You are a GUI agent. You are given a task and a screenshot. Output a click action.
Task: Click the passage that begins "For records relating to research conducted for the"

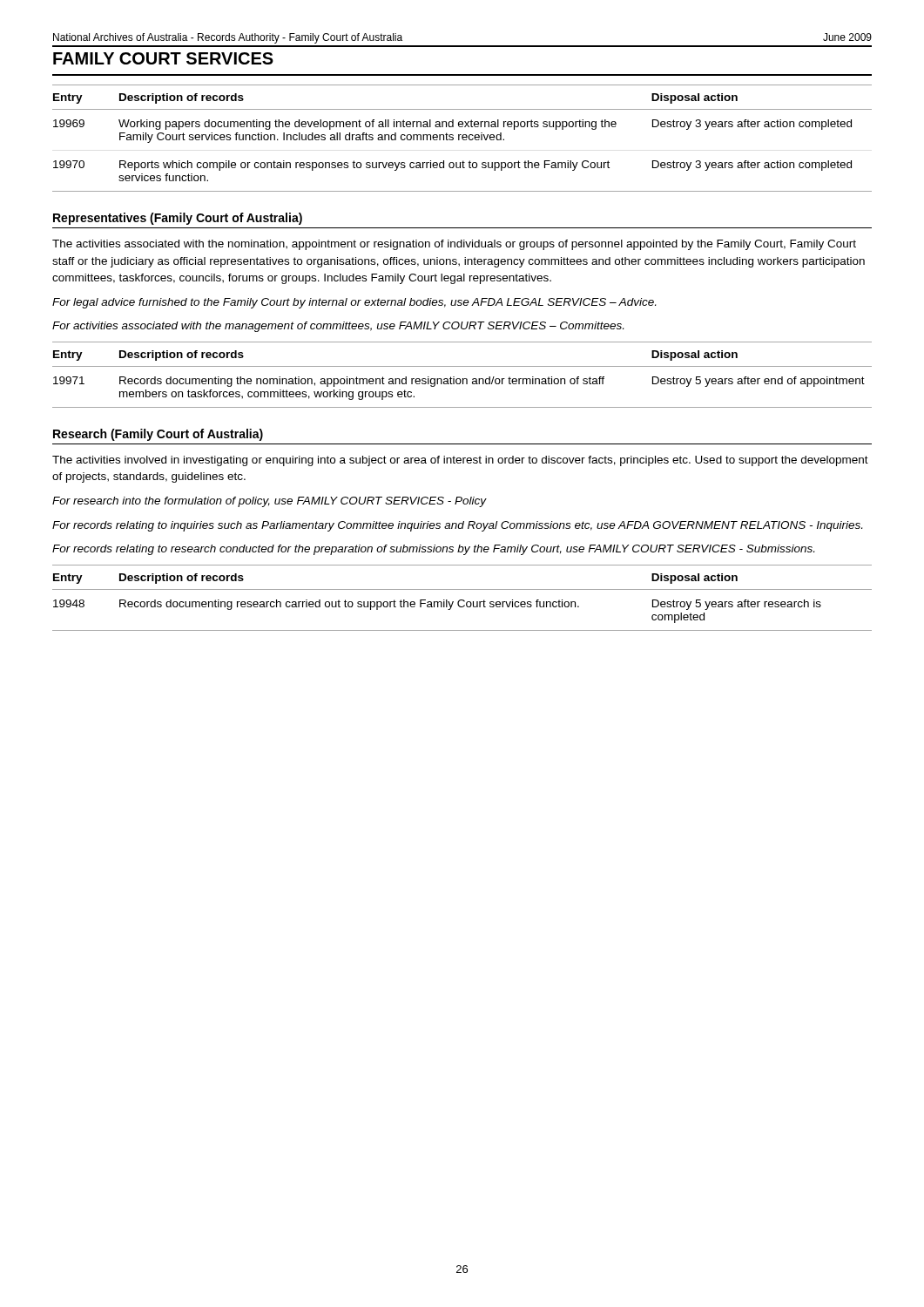(434, 549)
